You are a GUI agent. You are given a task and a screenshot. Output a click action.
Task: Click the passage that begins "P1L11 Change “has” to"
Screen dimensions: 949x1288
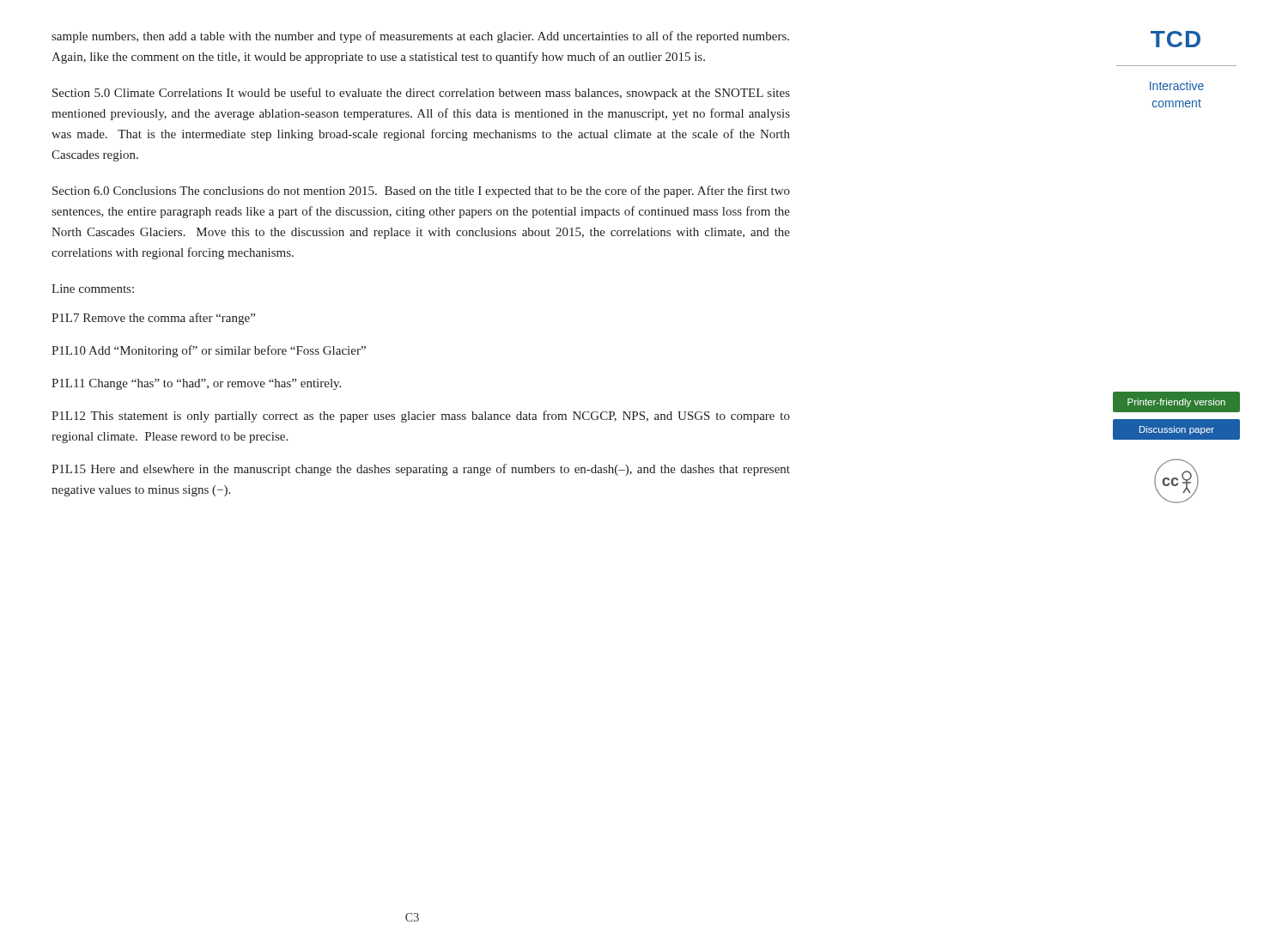tap(197, 383)
